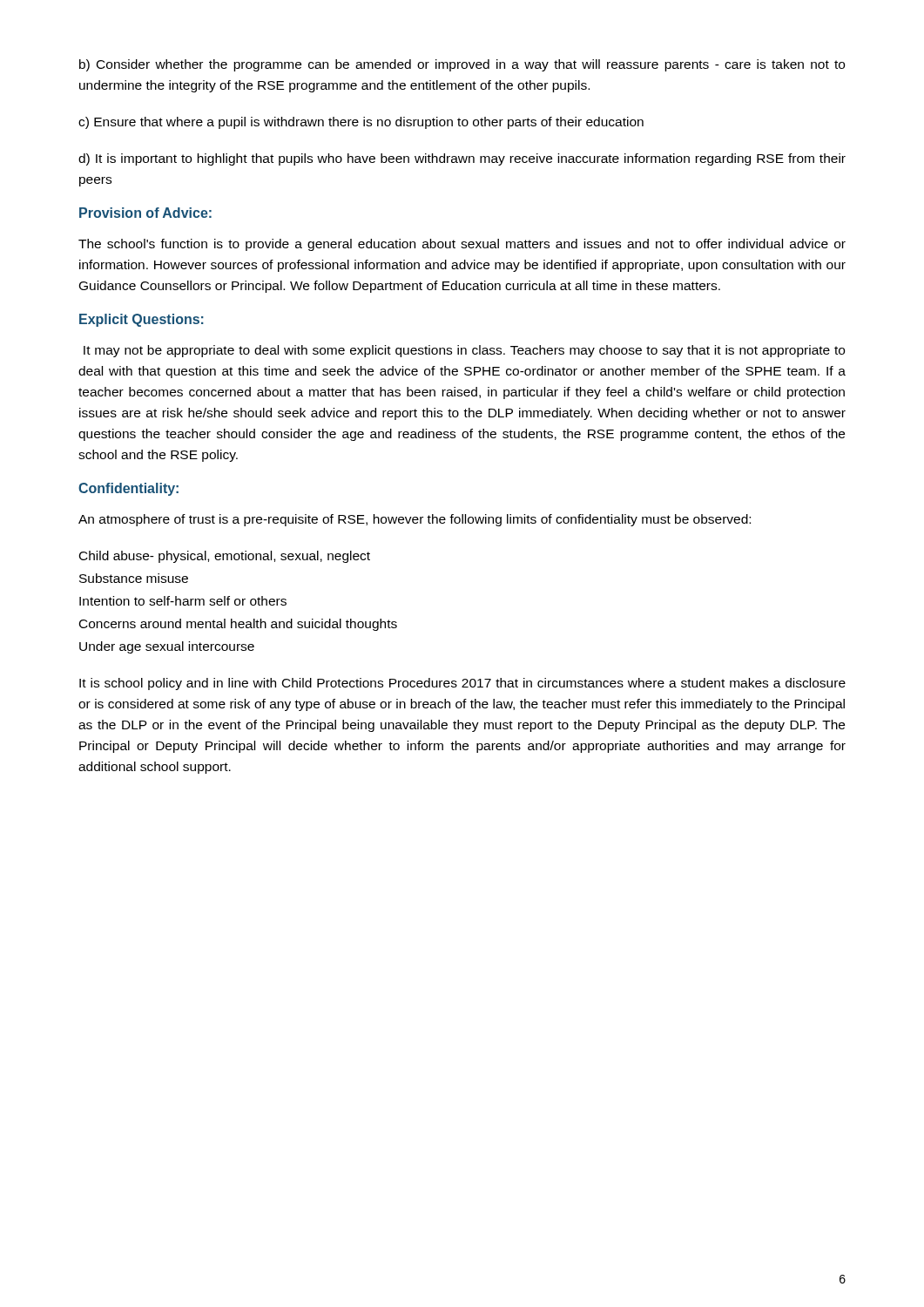Image resolution: width=924 pixels, height=1307 pixels.
Task: Where is the passage that starts "d) It is important to highlight that pupils"?
Action: tap(462, 169)
